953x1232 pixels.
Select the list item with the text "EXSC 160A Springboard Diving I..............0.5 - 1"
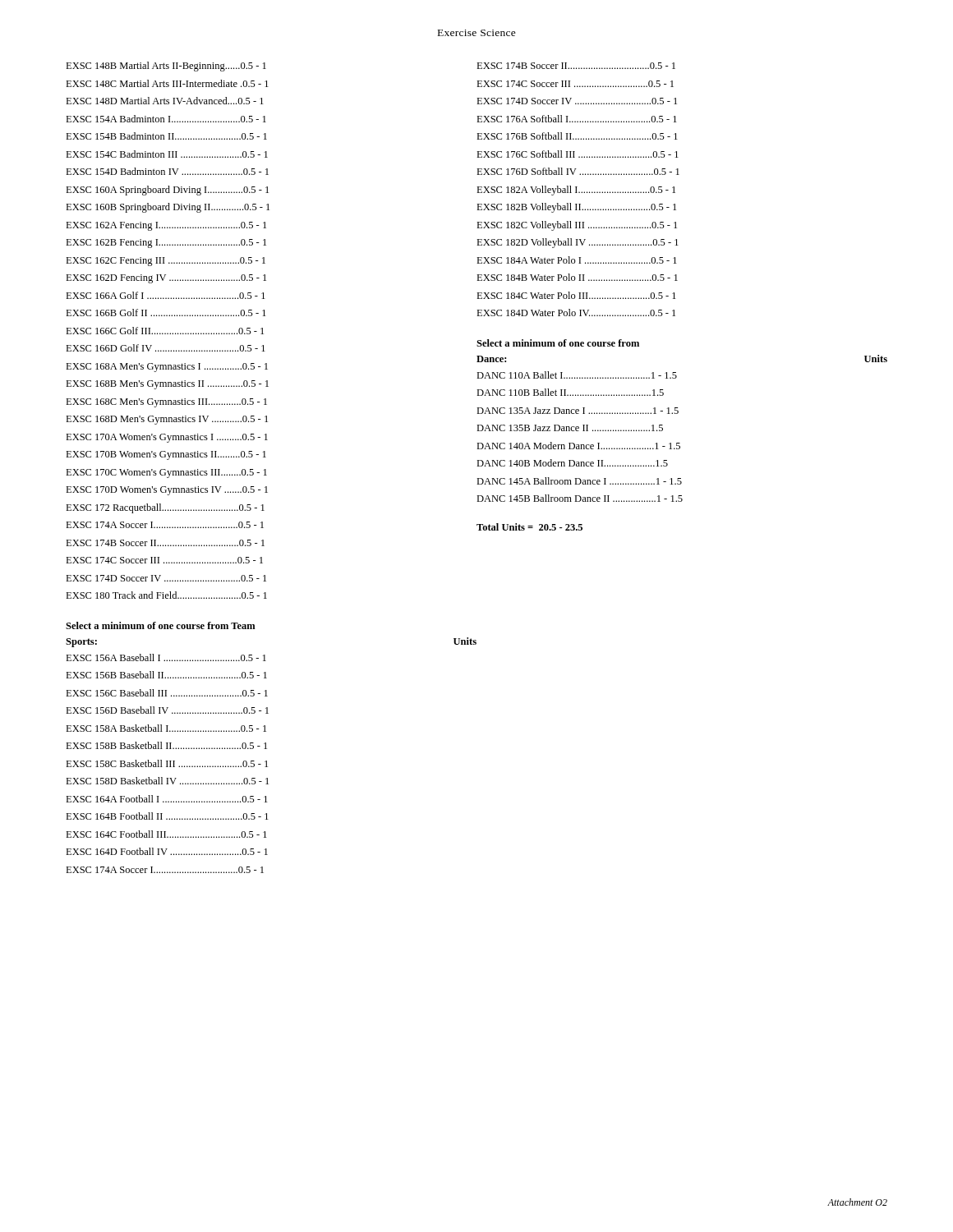(168, 189)
